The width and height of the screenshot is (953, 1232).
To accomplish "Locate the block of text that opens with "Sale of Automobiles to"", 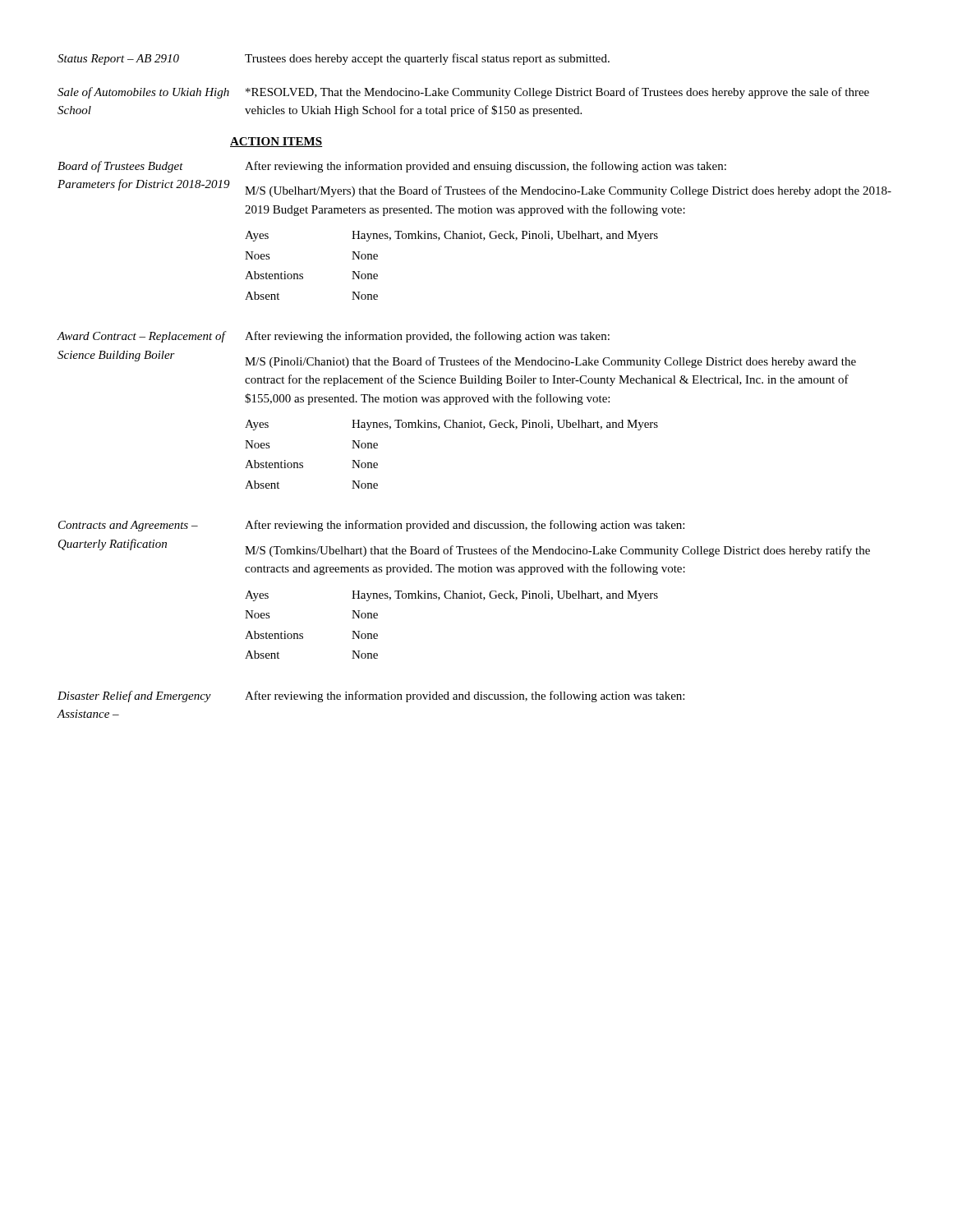I will click(x=143, y=101).
